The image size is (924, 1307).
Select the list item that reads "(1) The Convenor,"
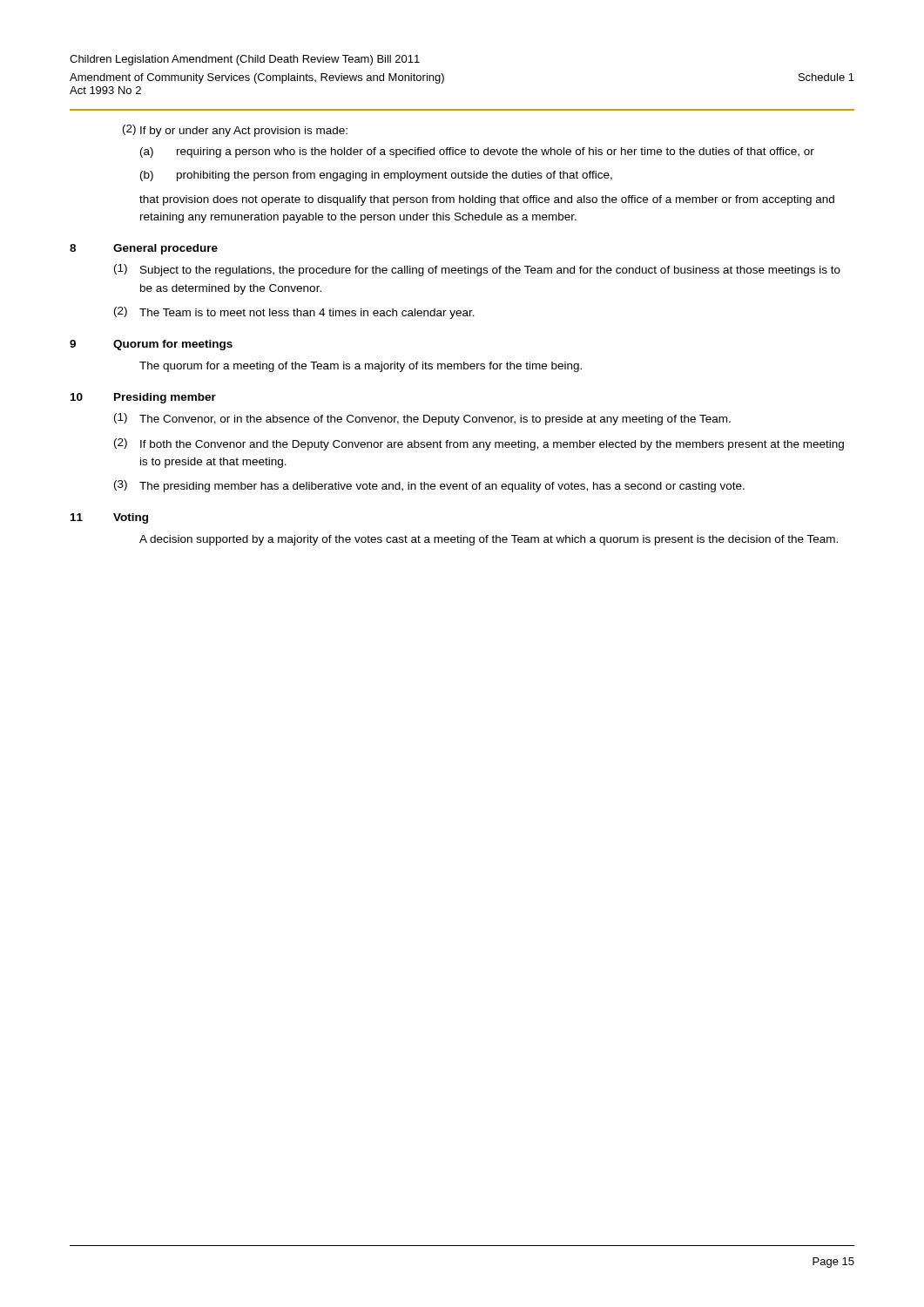pos(462,419)
